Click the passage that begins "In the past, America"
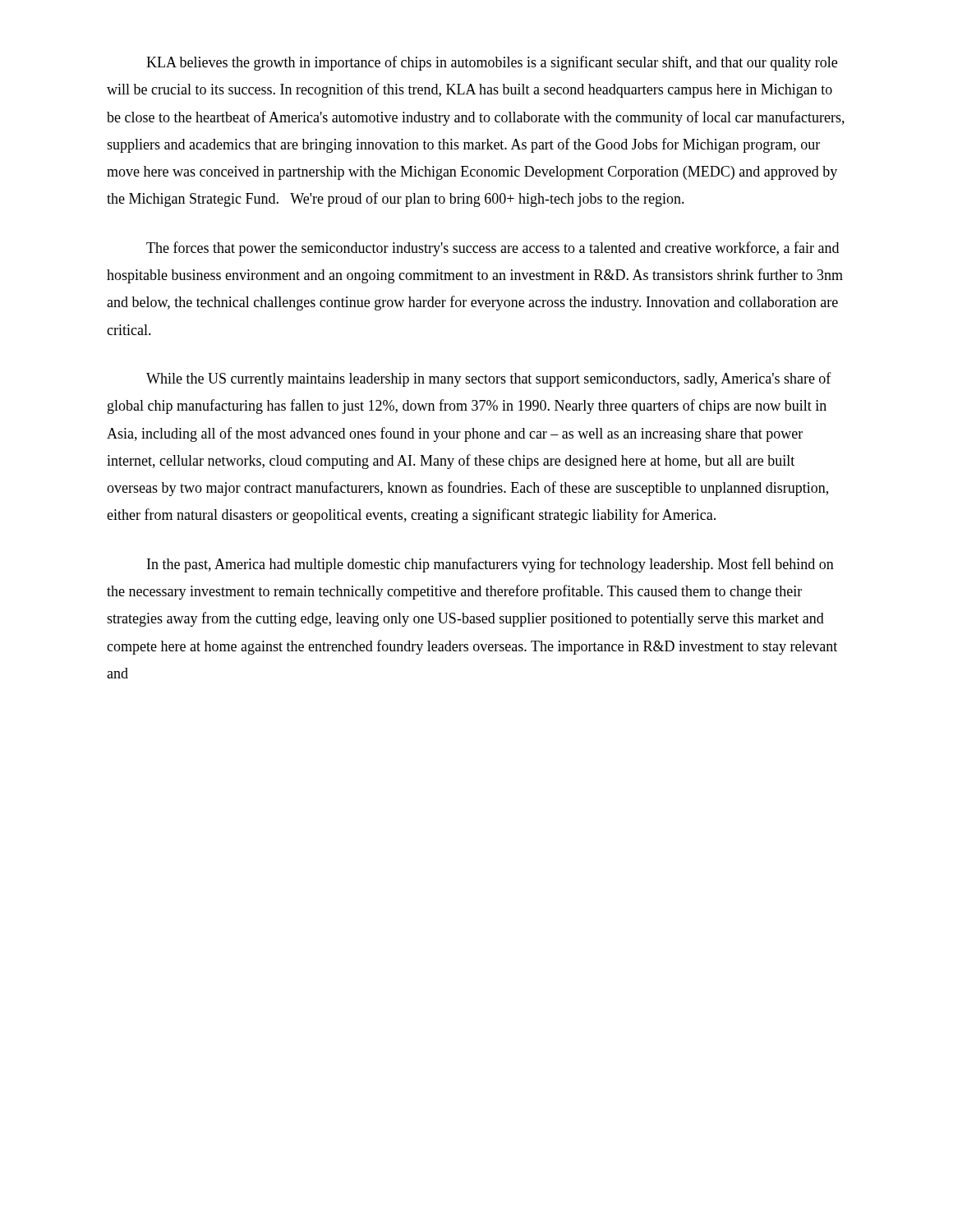Viewport: 953px width, 1232px height. click(472, 619)
